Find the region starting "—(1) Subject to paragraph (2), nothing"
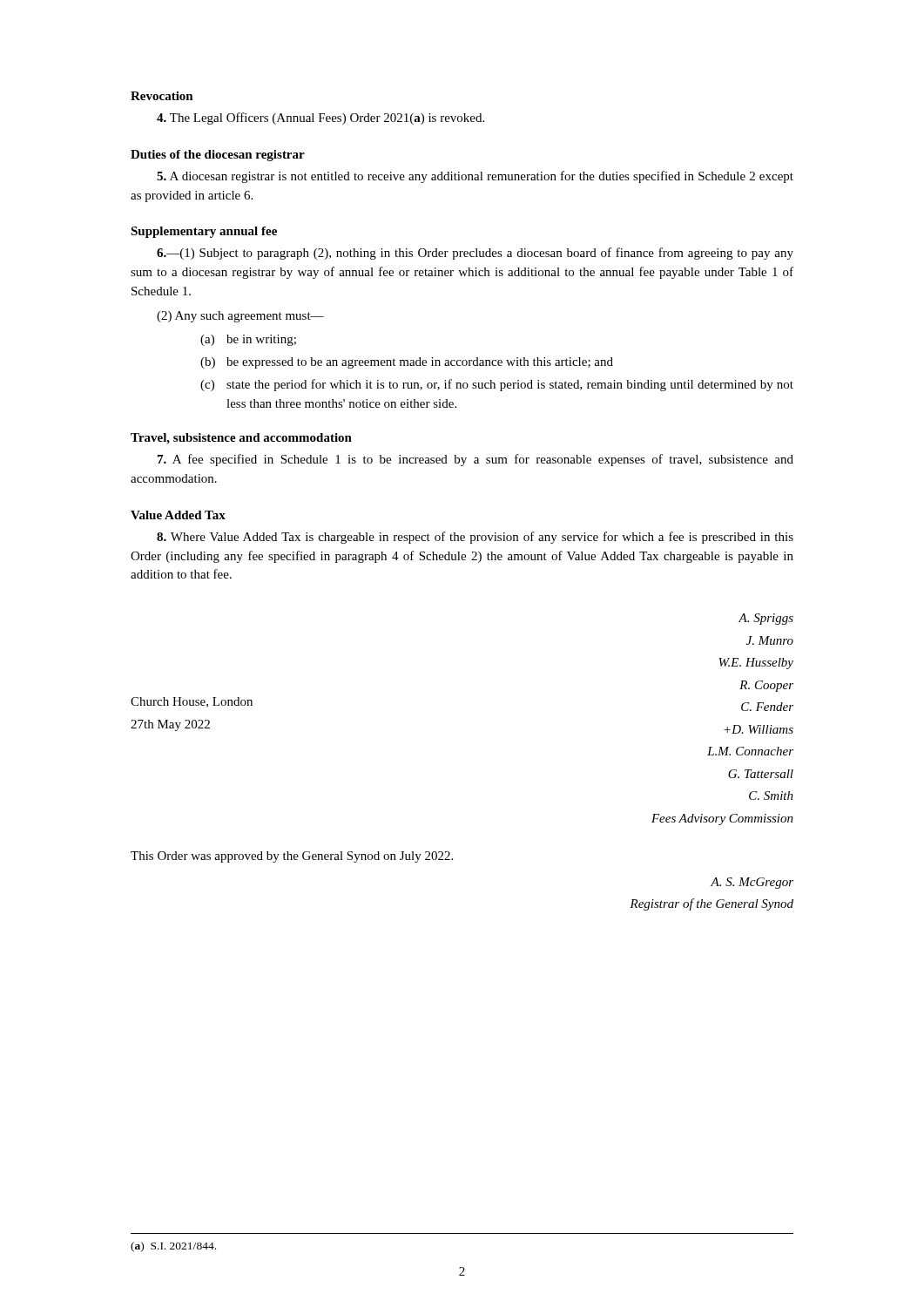This screenshot has width=924, height=1307. tap(462, 272)
